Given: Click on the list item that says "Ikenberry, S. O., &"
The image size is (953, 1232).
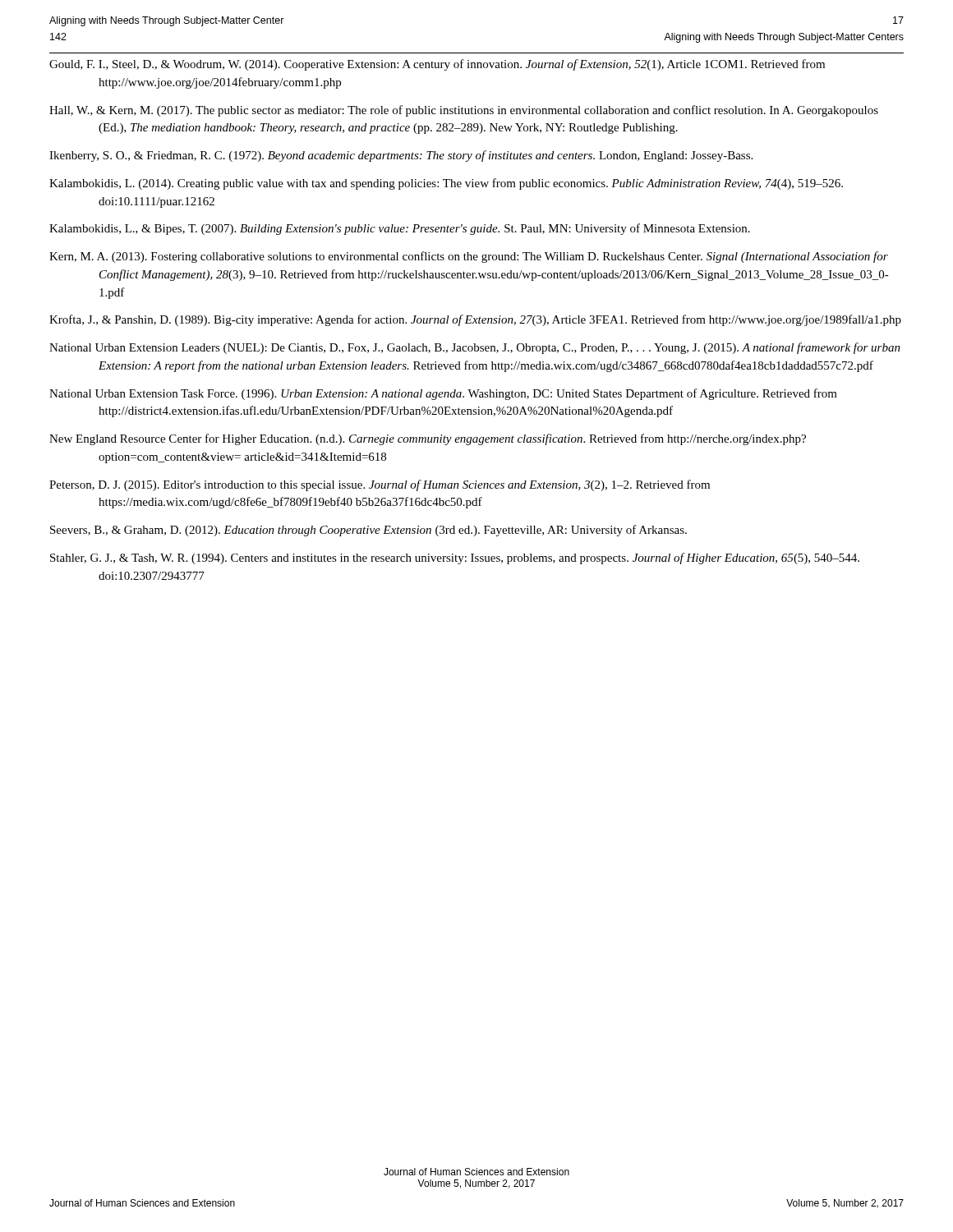Looking at the screenshot, I should coord(401,155).
